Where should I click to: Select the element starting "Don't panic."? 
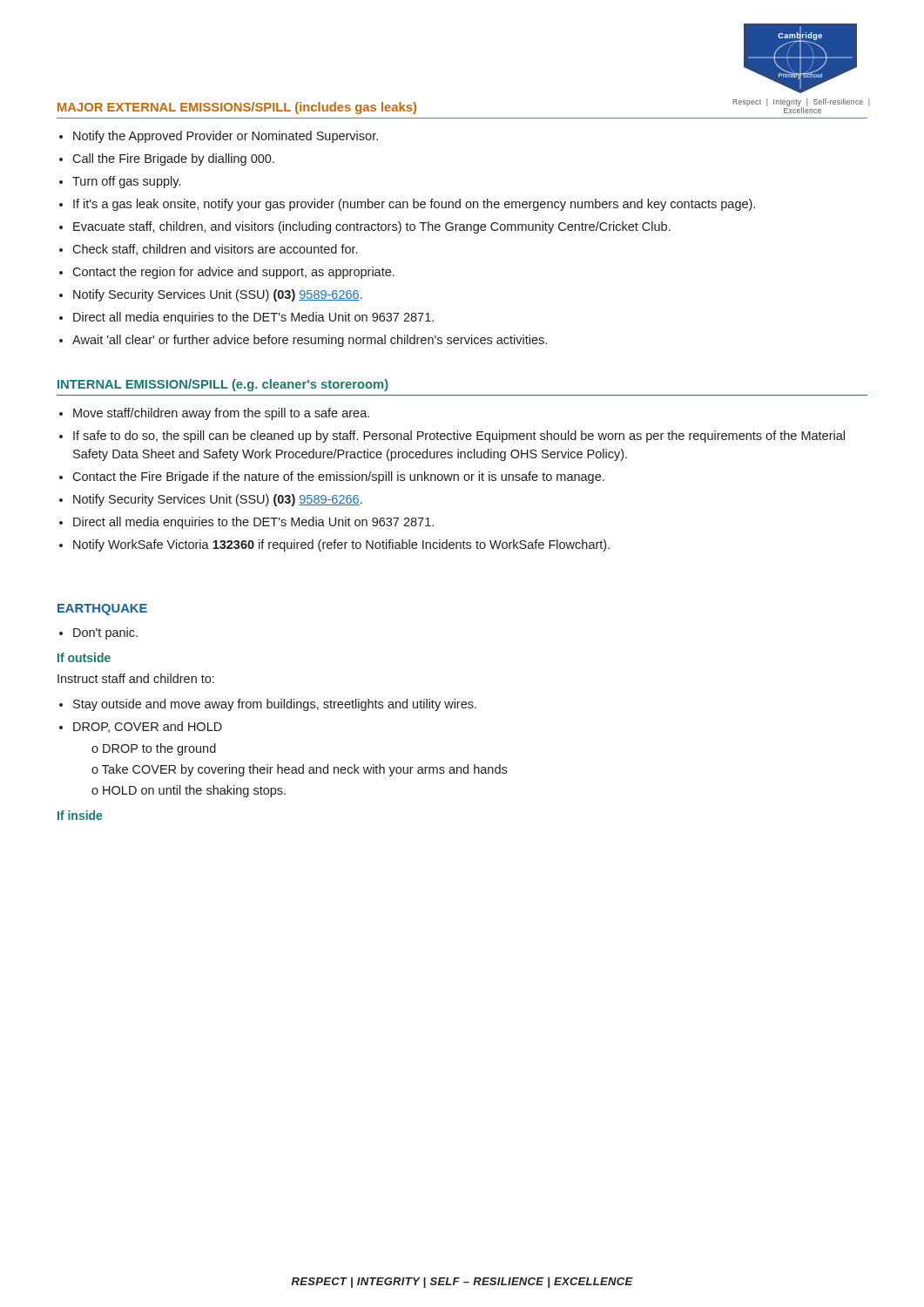click(105, 633)
